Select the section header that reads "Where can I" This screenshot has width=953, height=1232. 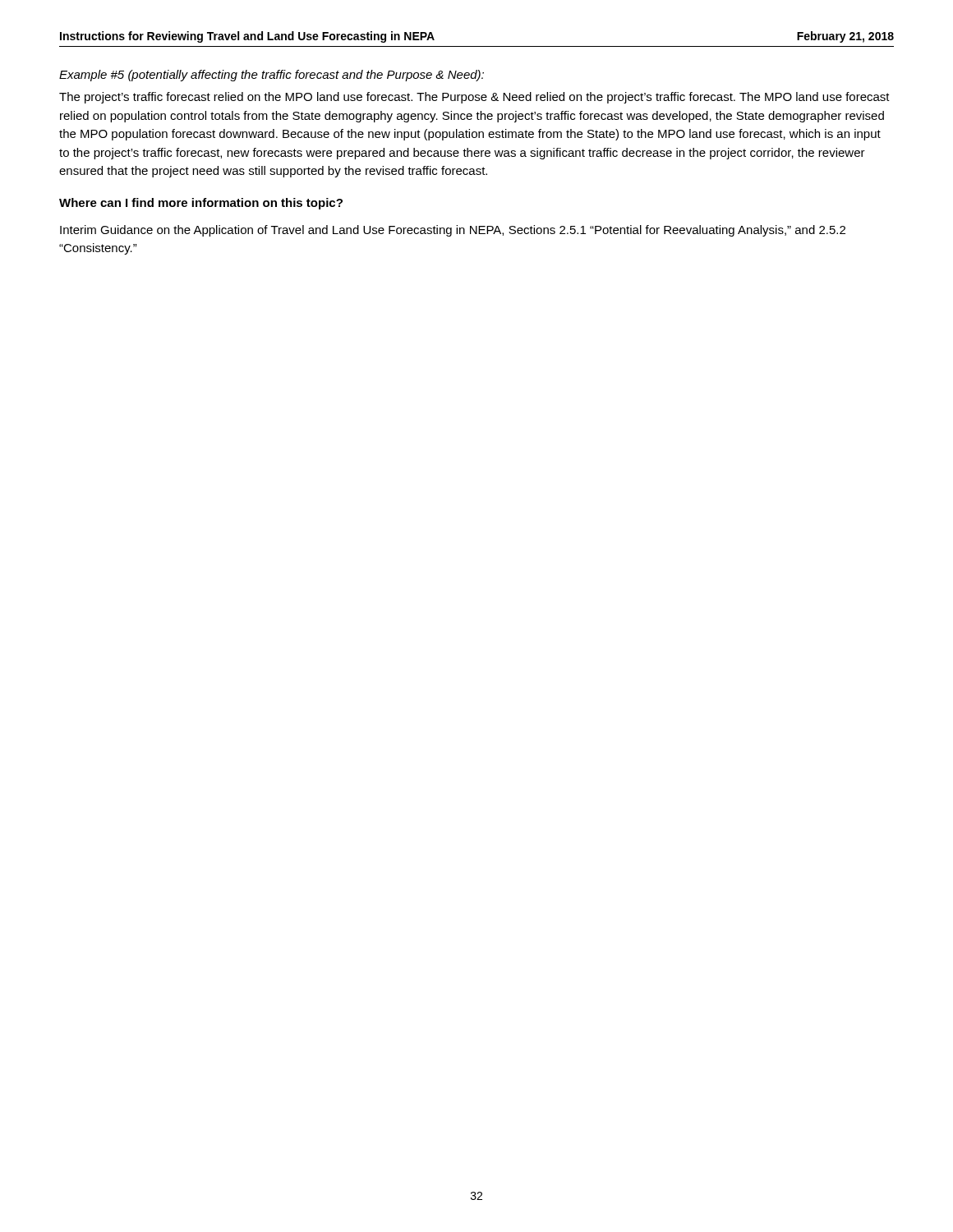pos(201,204)
